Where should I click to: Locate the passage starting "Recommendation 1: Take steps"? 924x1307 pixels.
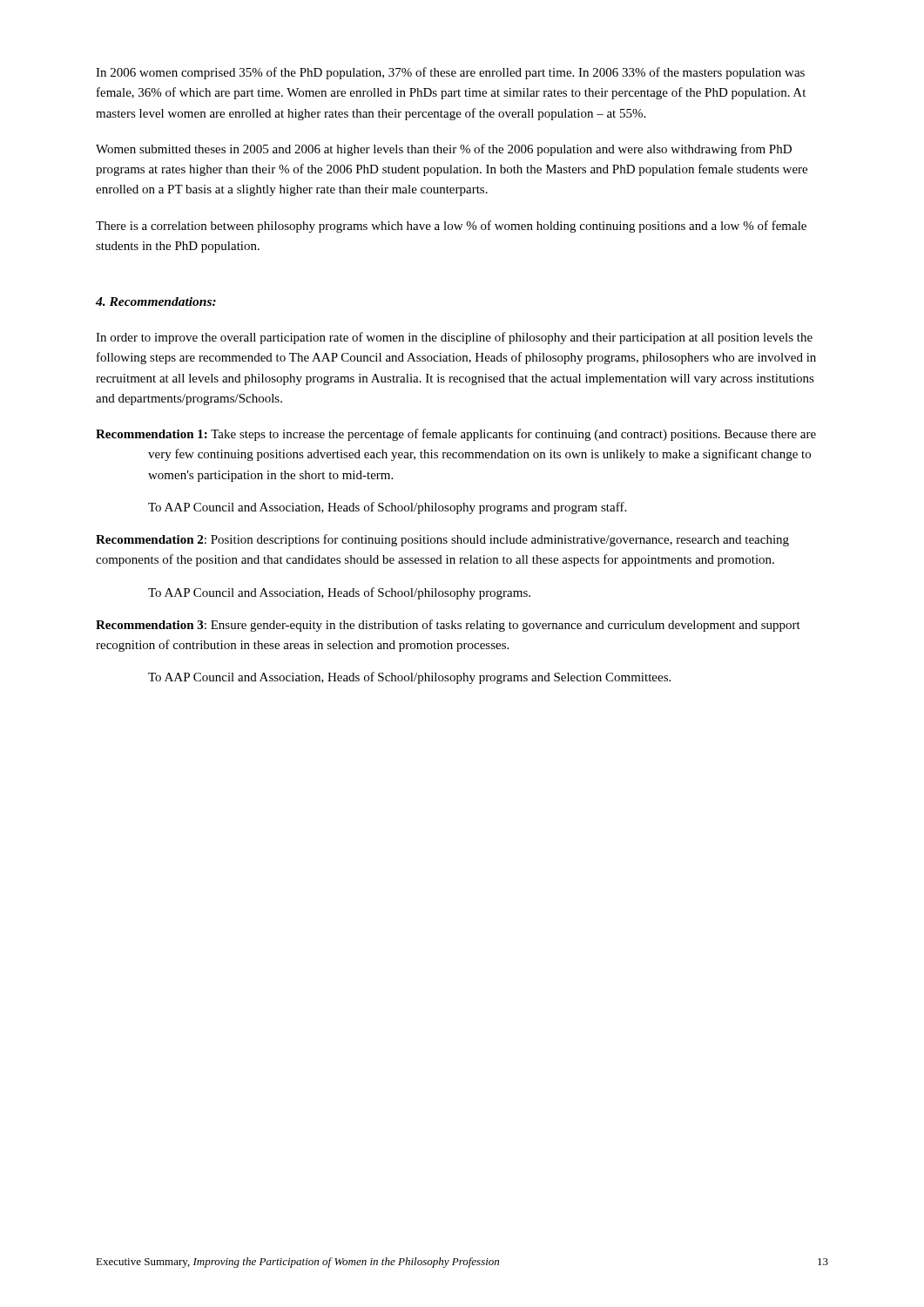tap(462, 455)
